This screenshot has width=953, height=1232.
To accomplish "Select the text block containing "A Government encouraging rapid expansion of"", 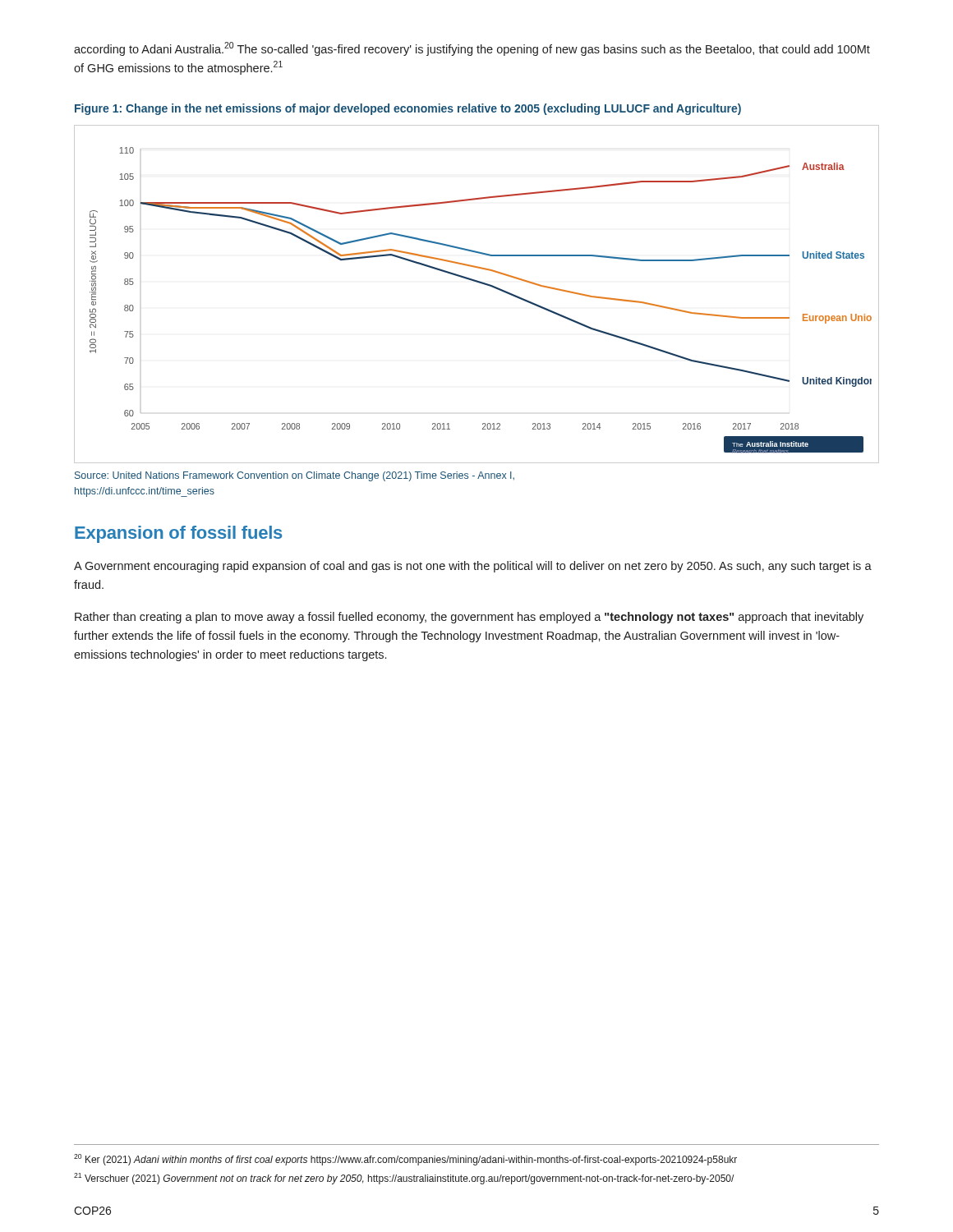I will (473, 575).
